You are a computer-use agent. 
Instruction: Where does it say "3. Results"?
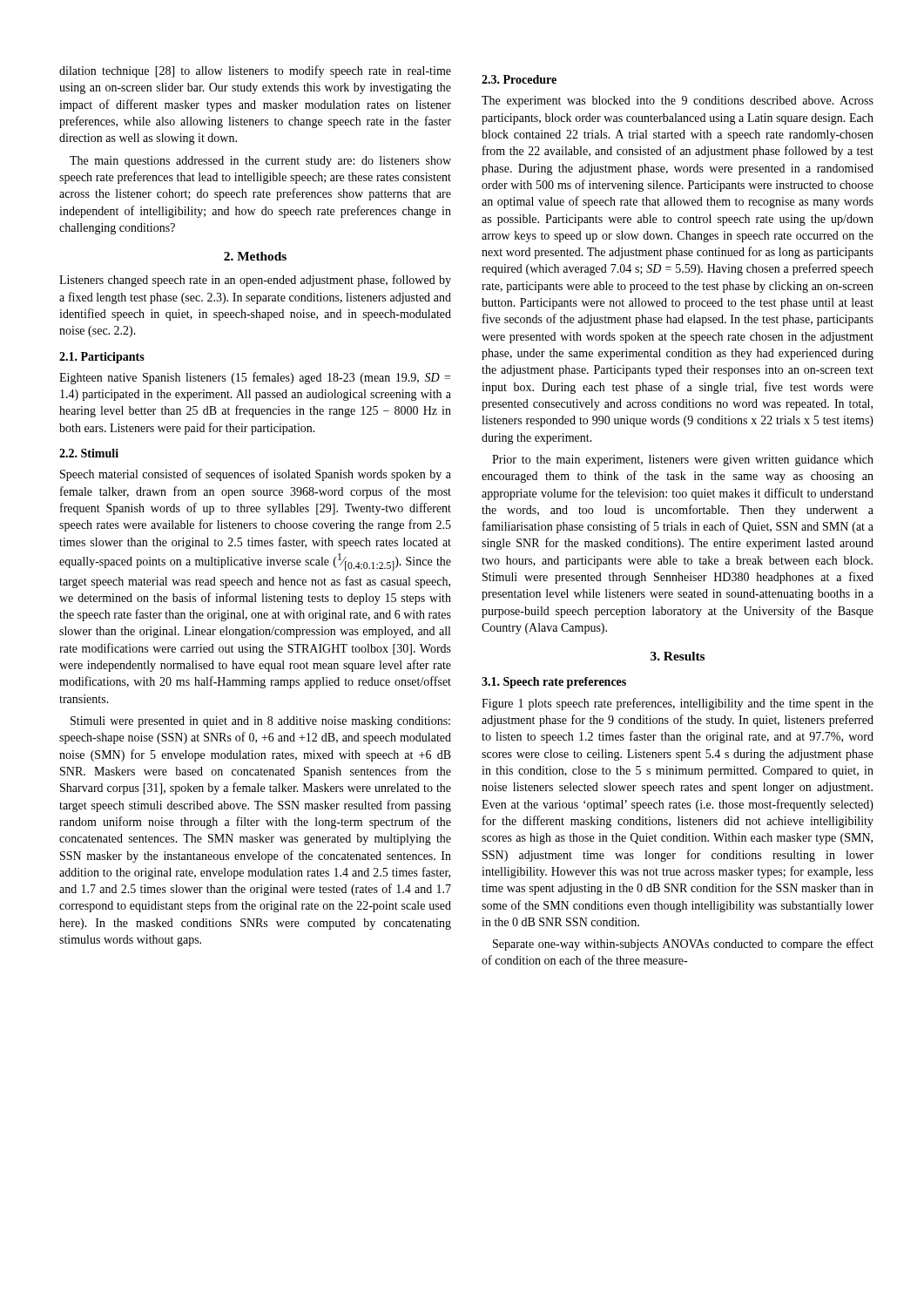[678, 656]
